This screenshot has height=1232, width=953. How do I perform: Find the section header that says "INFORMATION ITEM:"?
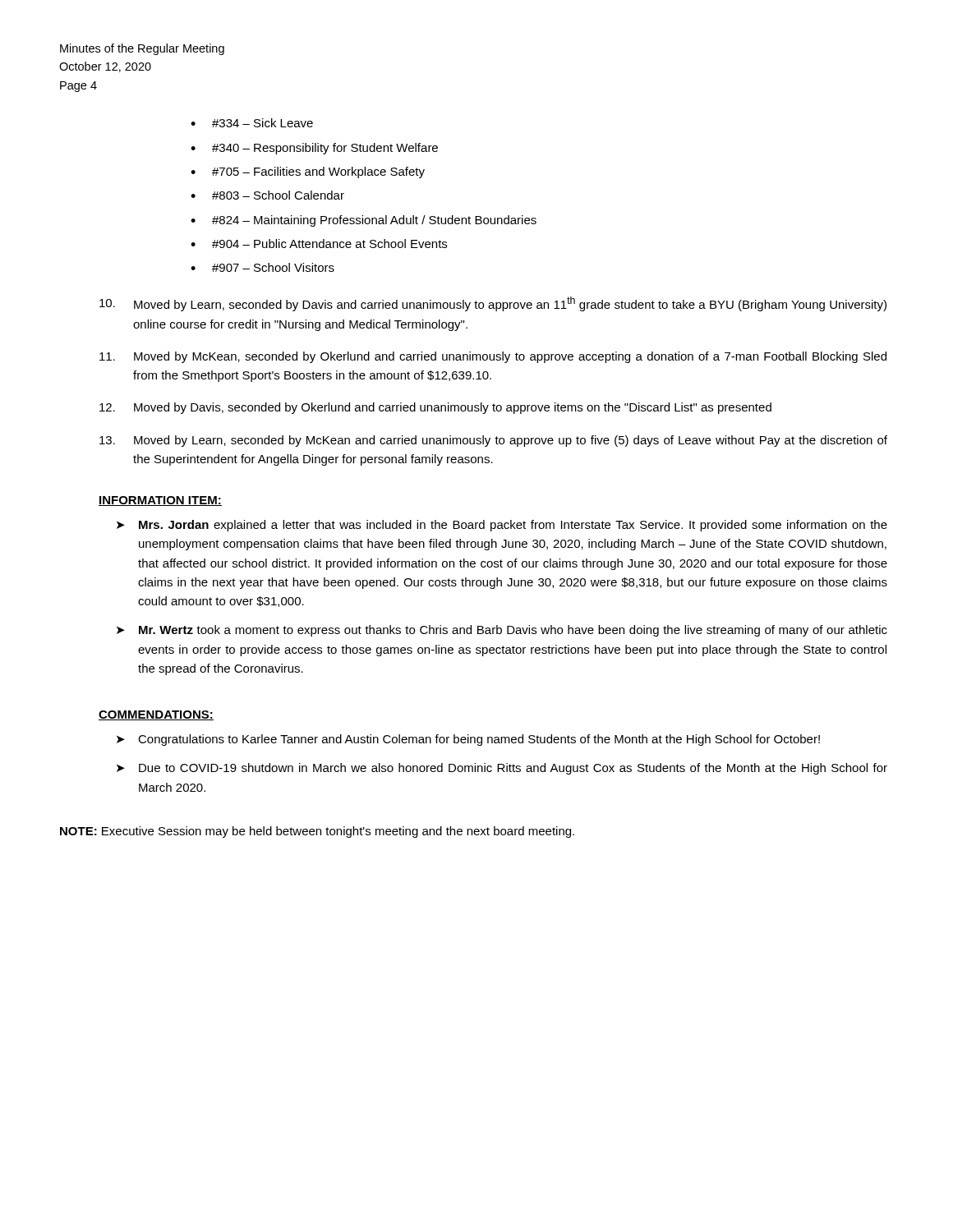click(160, 500)
